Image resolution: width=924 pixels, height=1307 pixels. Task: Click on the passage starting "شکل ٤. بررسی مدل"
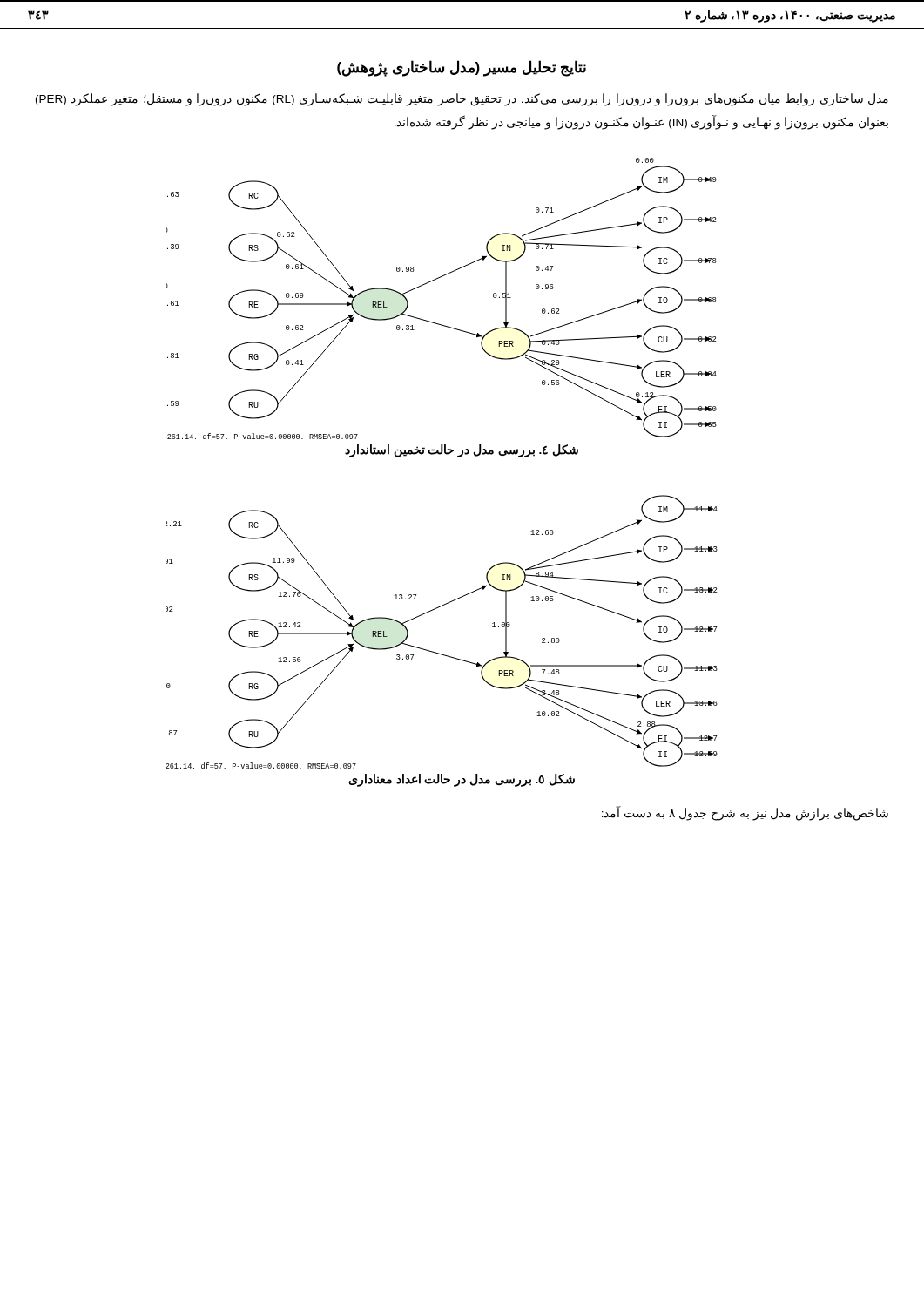[x=462, y=450]
